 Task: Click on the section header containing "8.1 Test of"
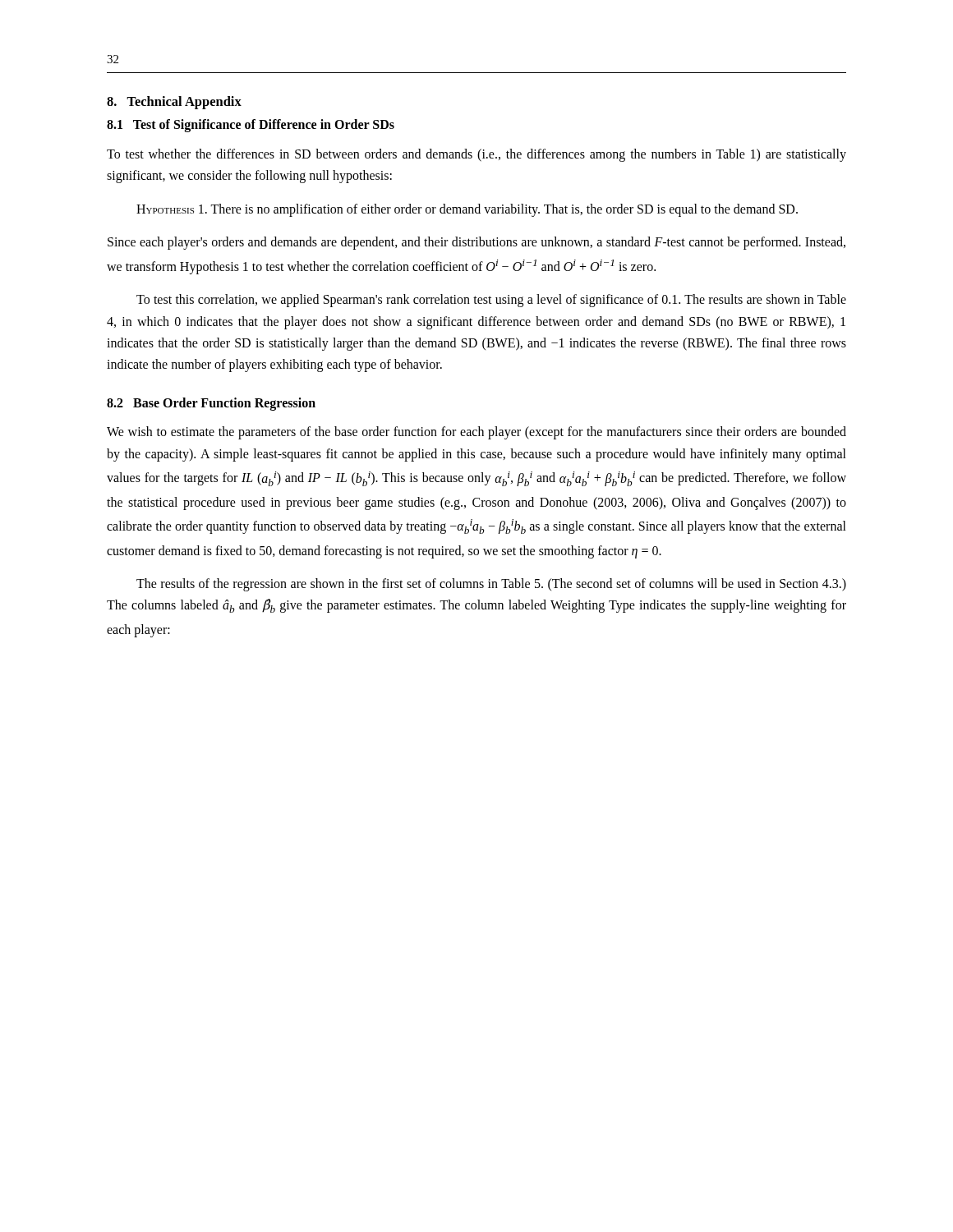(x=251, y=125)
